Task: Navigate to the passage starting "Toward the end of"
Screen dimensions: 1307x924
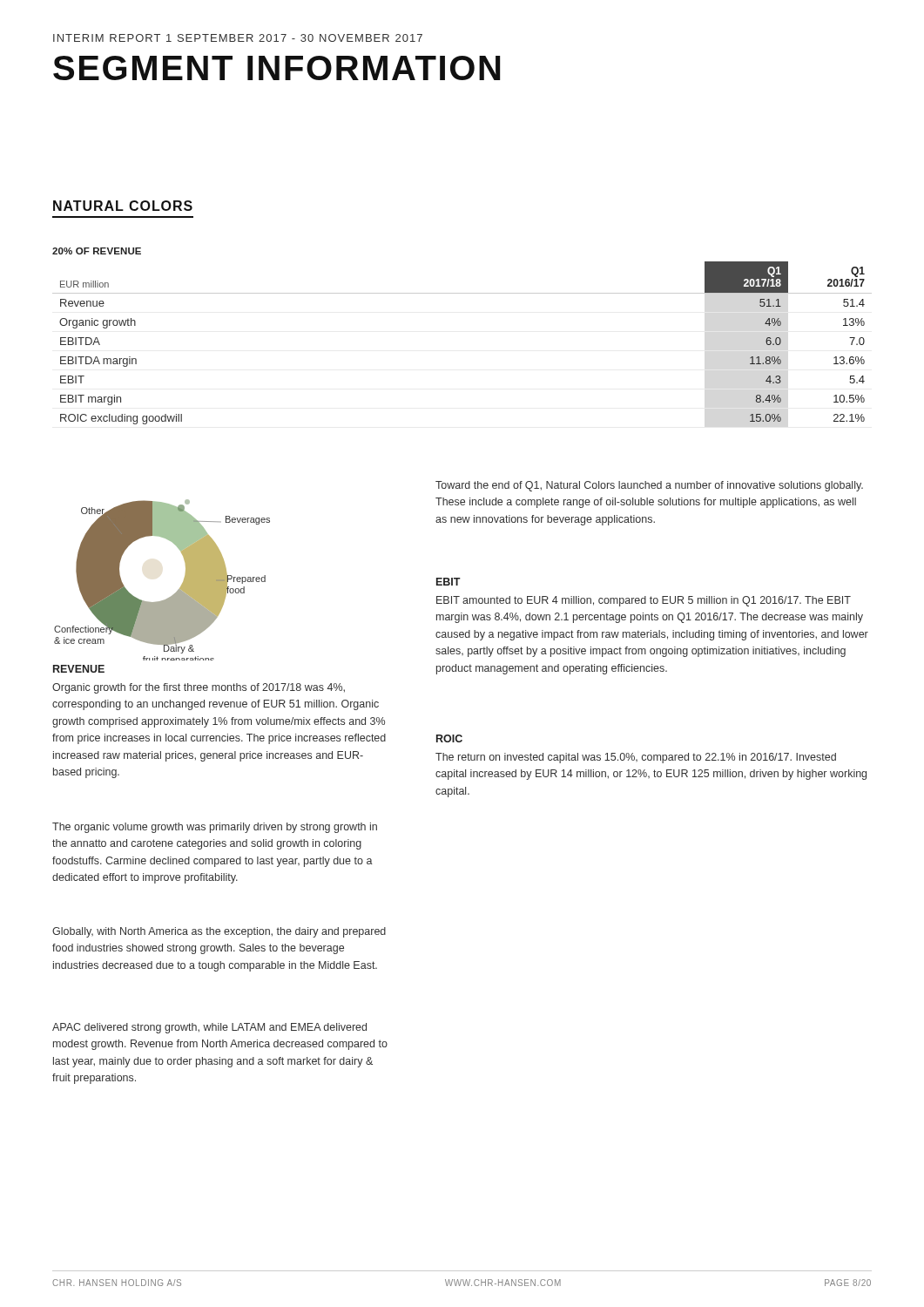Action: [650, 502]
